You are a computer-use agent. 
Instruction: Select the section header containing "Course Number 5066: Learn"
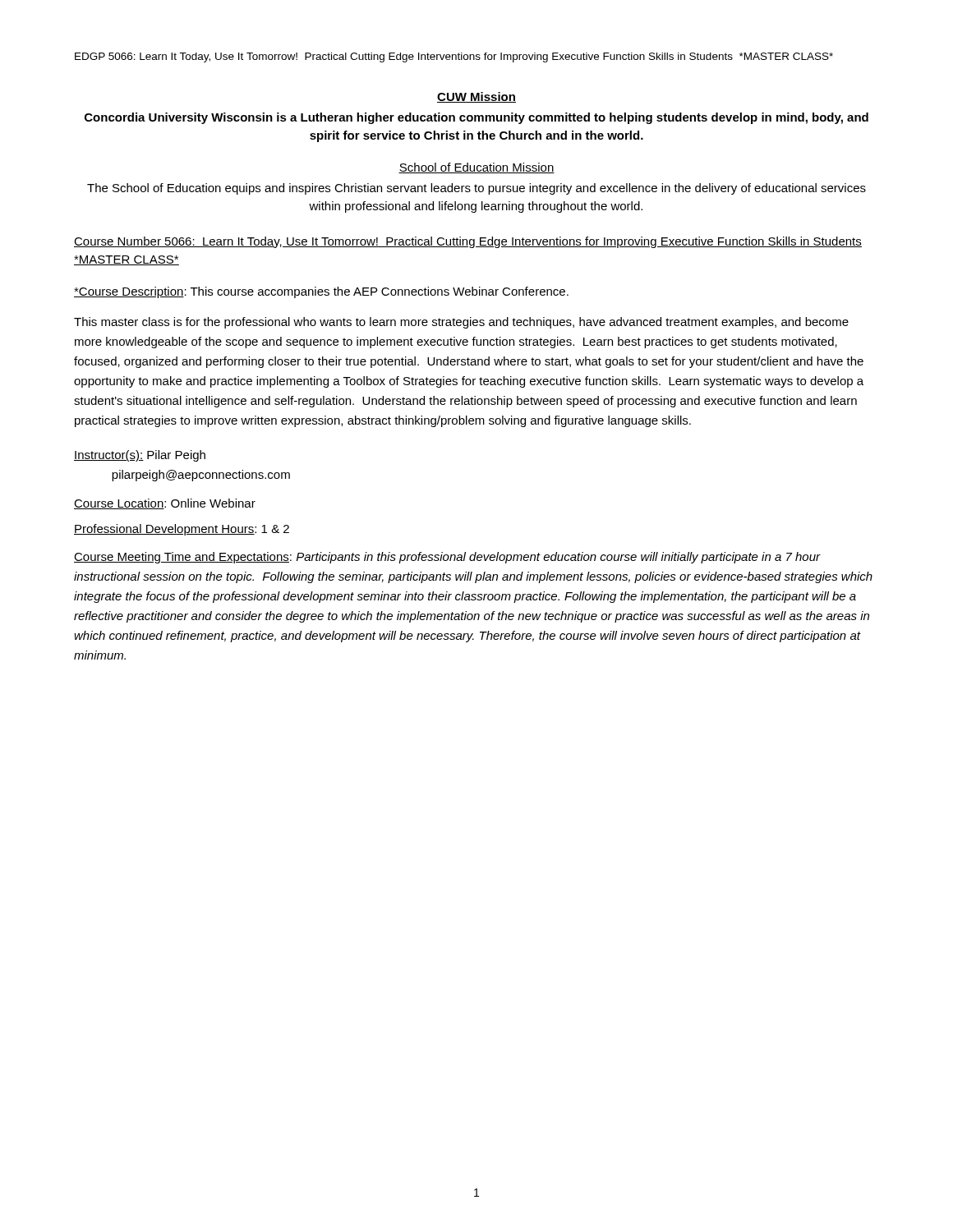coord(468,250)
